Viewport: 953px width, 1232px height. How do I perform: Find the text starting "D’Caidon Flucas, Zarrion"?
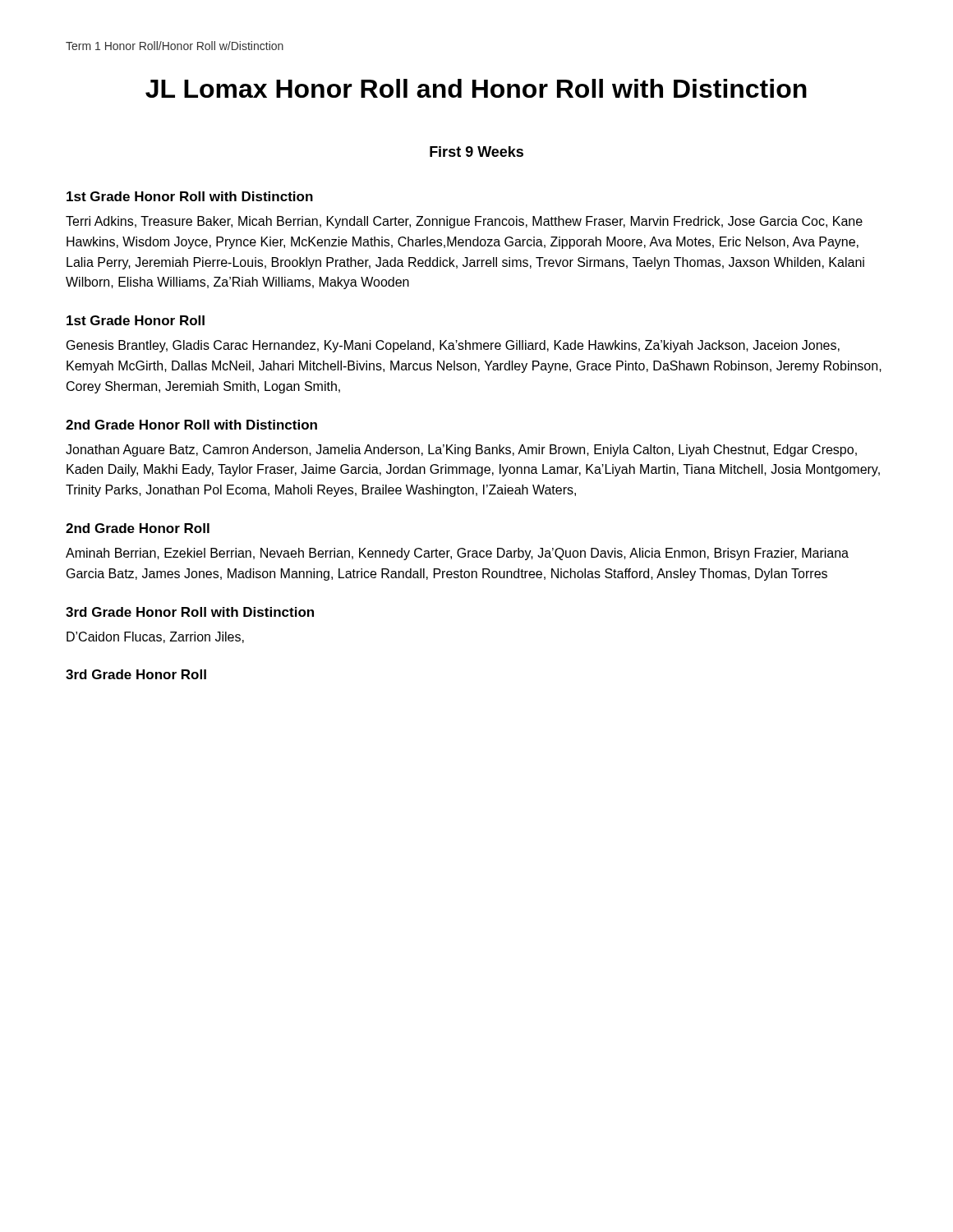155,637
